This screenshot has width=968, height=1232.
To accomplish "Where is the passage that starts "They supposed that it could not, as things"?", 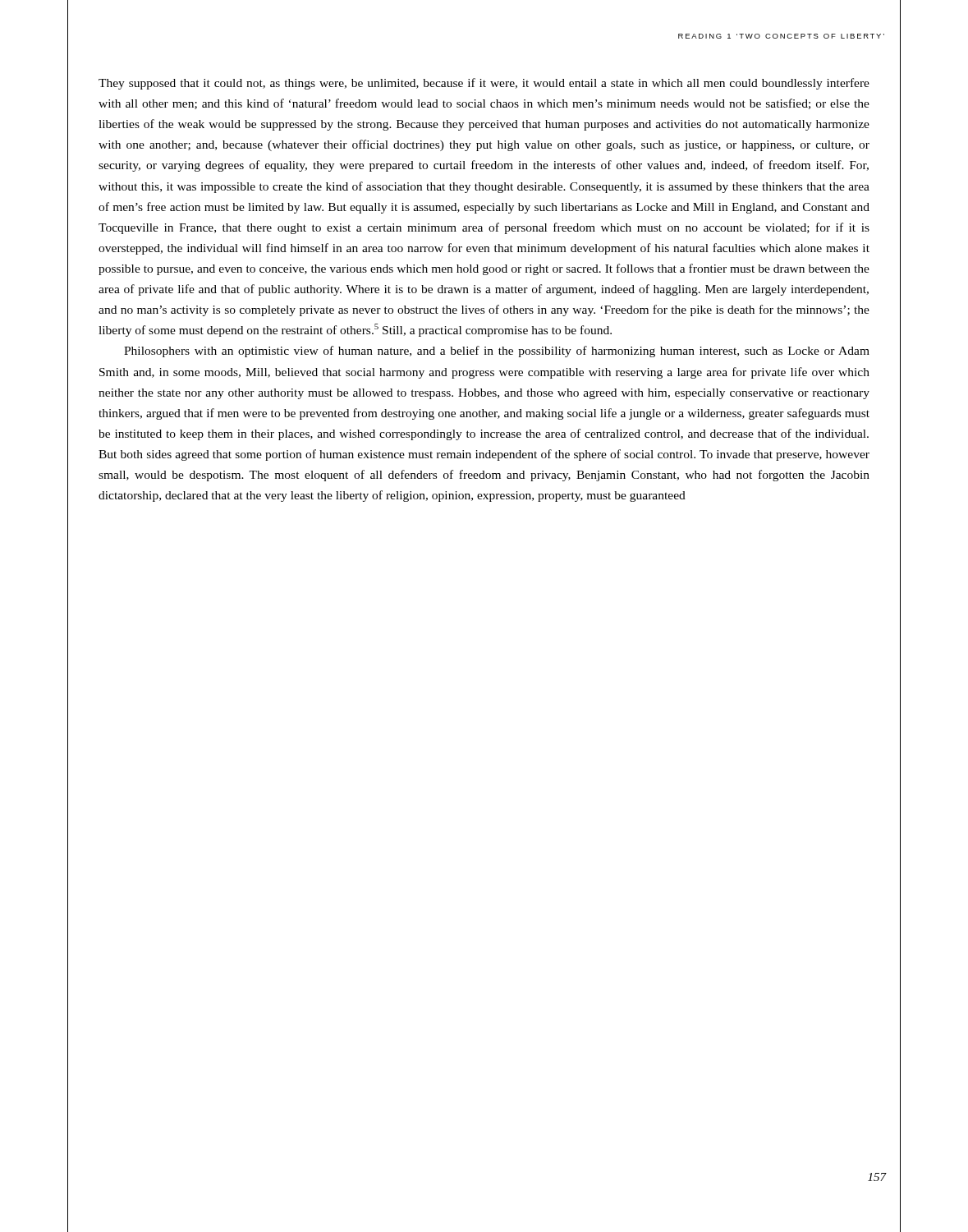I will (x=484, y=289).
